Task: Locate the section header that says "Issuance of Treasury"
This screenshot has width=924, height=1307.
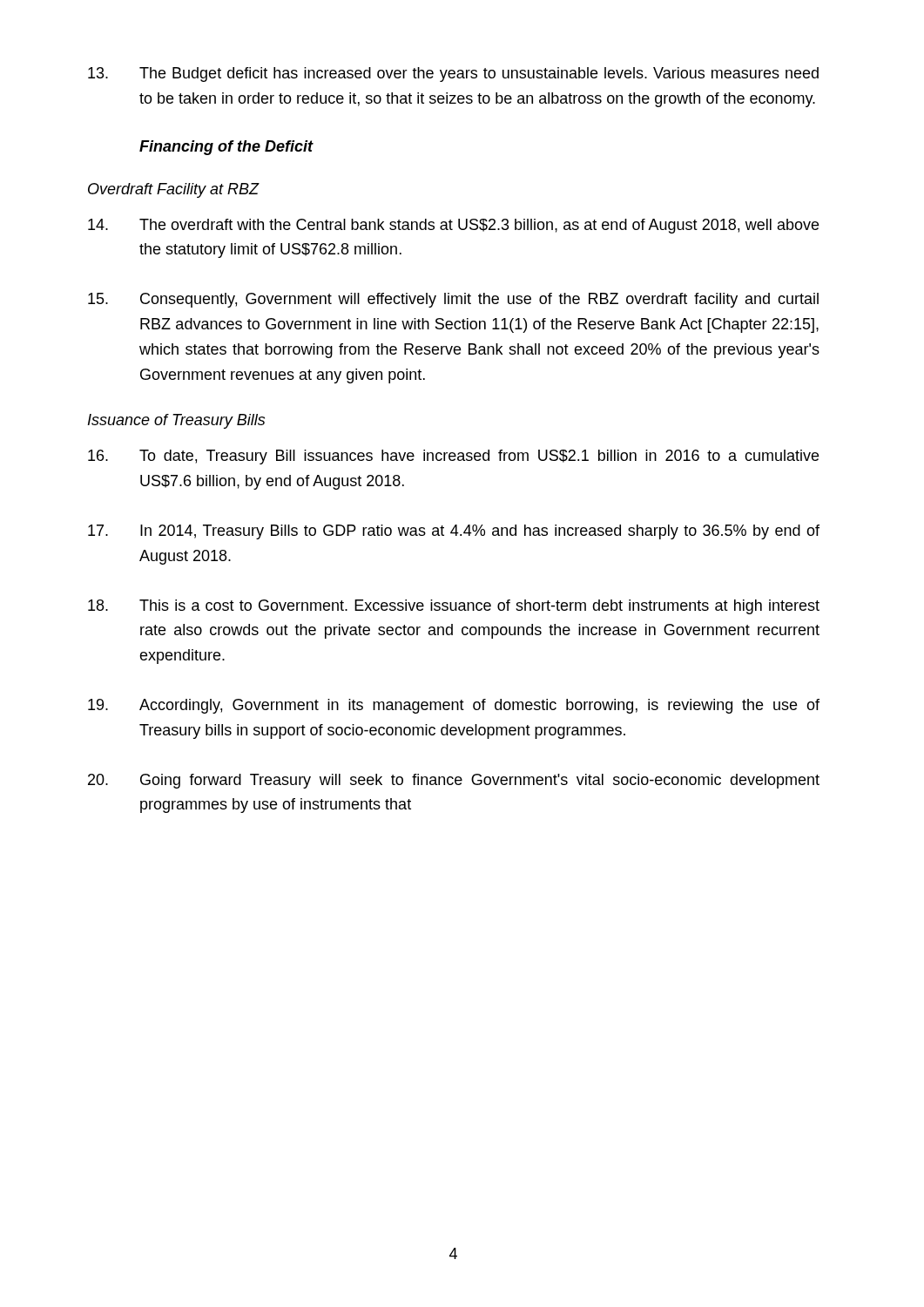Action: tap(176, 420)
